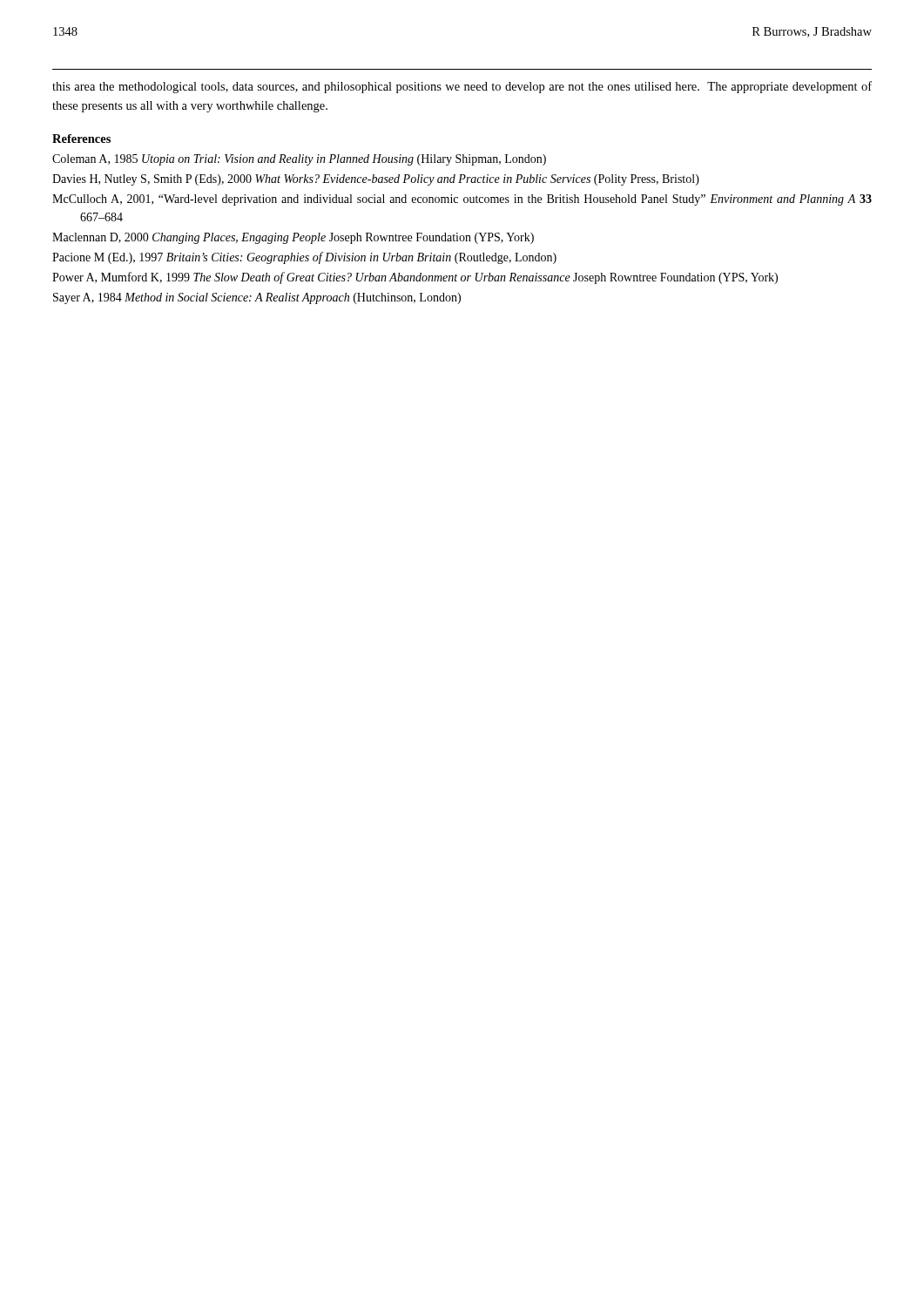924x1307 pixels.
Task: Find the list item with the text "Maclennan D, 2000"
Action: click(293, 237)
